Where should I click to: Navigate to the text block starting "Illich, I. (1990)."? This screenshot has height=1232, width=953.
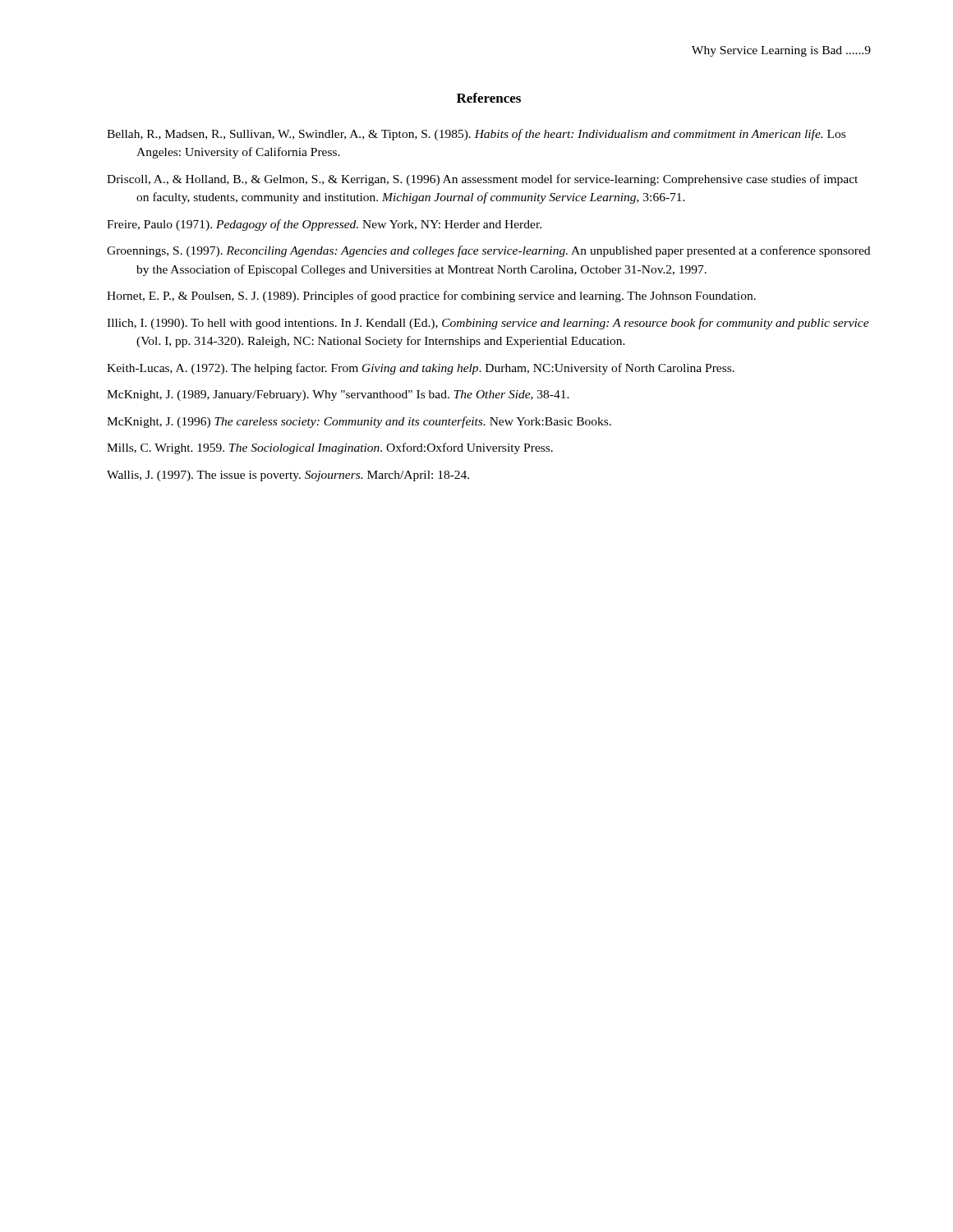point(488,331)
